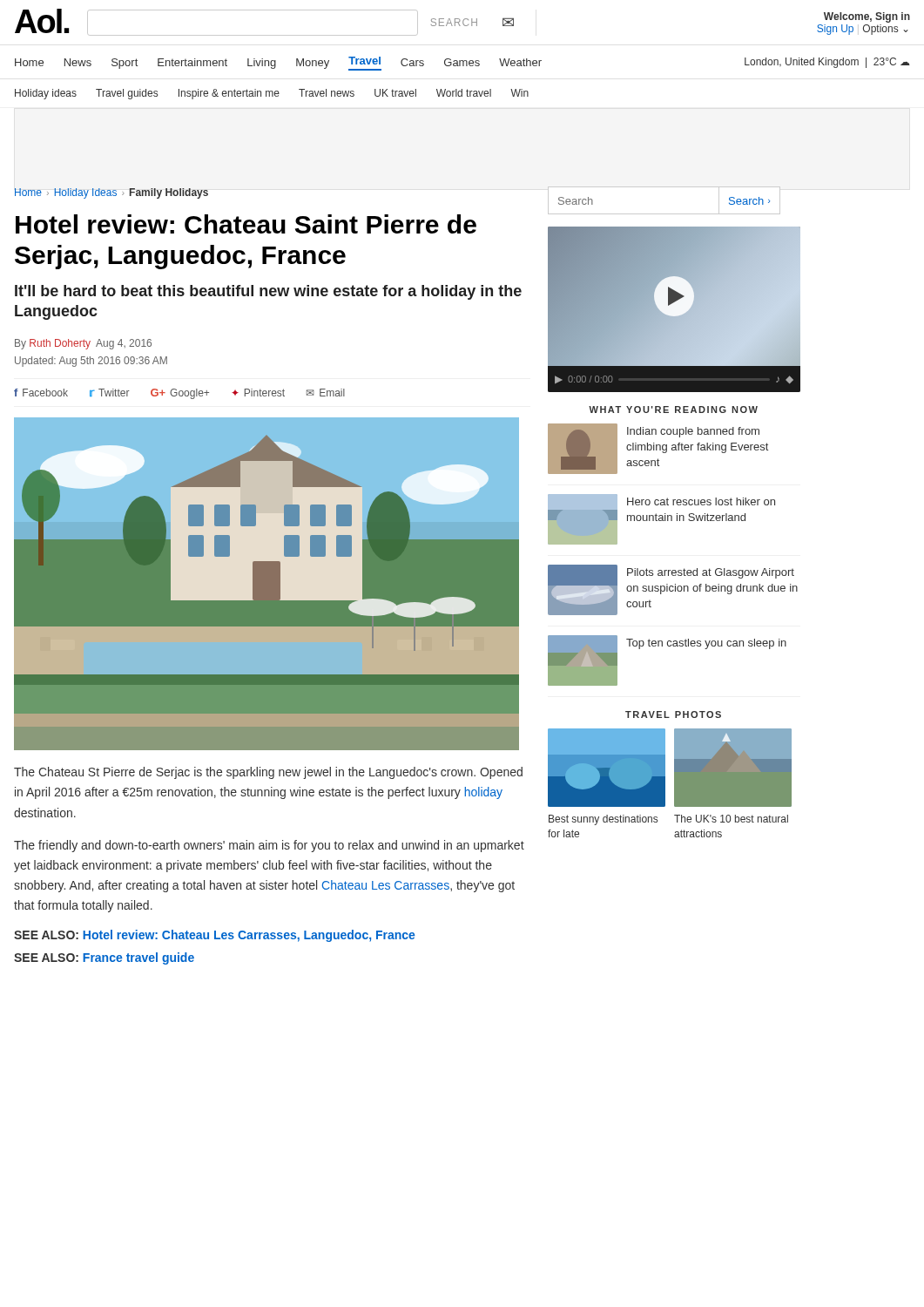Viewport: 924px width, 1307px height.
Task: Point to the text starting "SEE ALSO: France travel guide"
Action: coord(104,958)
